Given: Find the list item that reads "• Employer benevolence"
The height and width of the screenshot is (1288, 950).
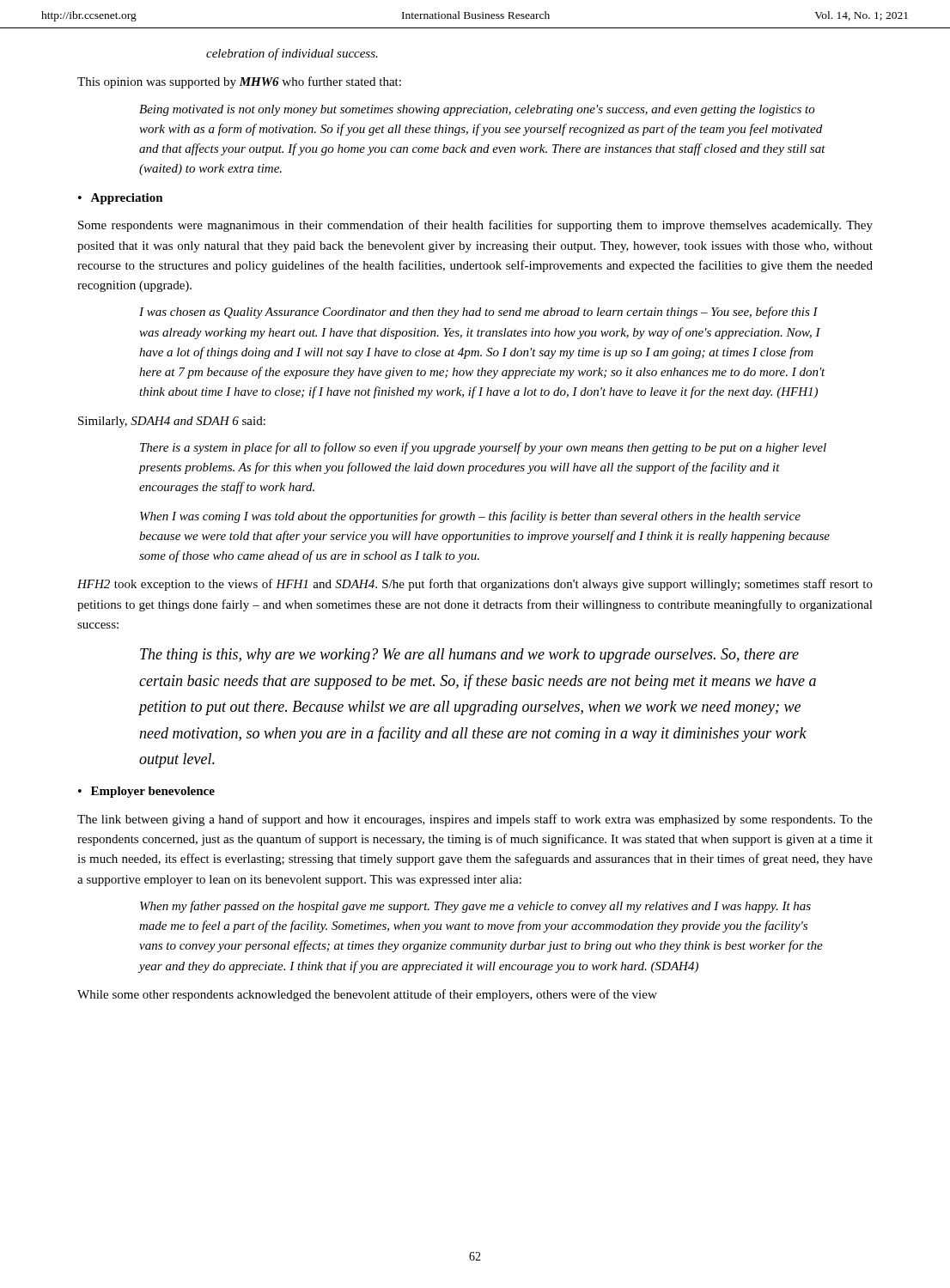Looking at the screenshot, I should (x=146, y=792).
